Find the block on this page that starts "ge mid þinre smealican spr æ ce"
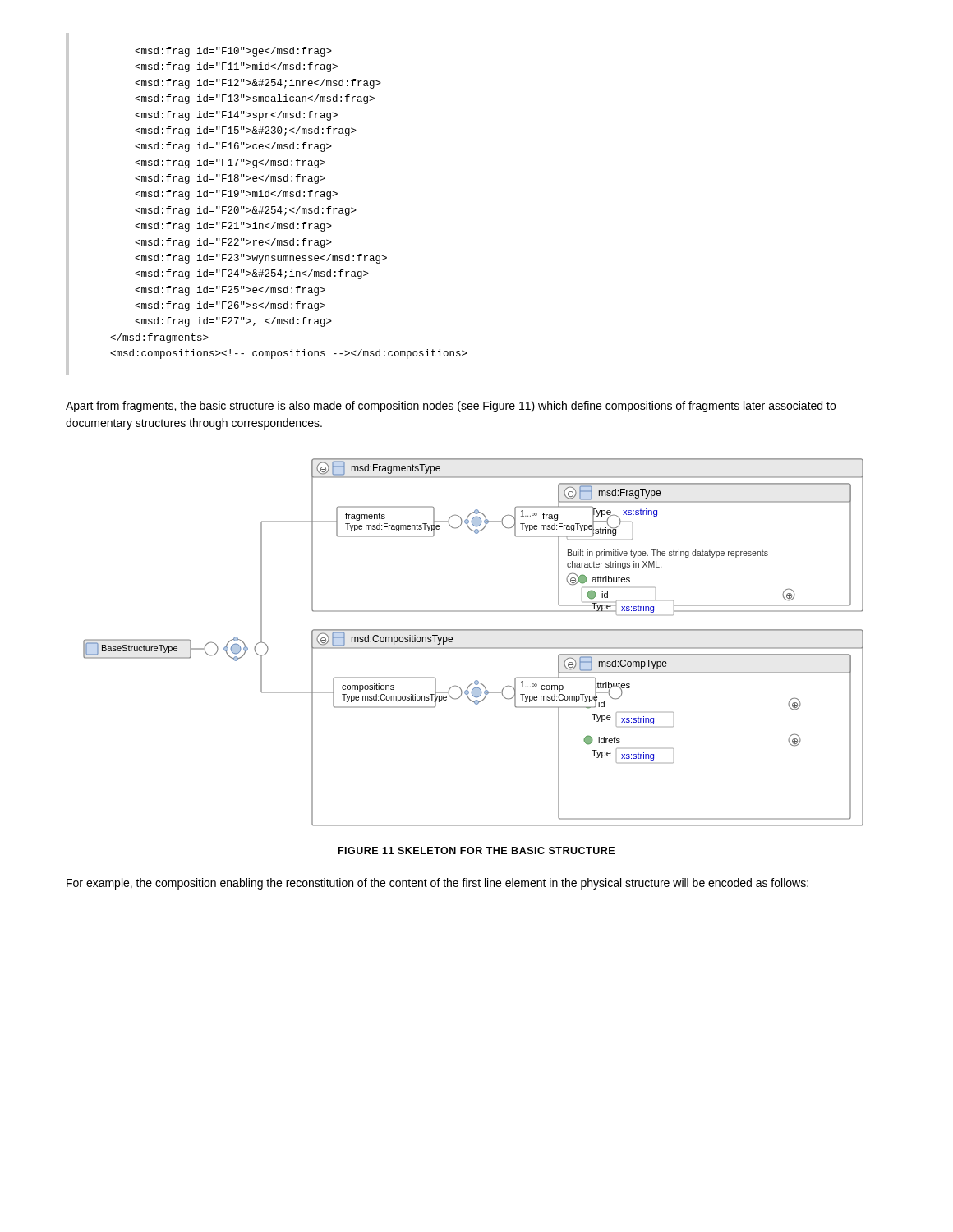953x1232 pixels. coord(267,204)
